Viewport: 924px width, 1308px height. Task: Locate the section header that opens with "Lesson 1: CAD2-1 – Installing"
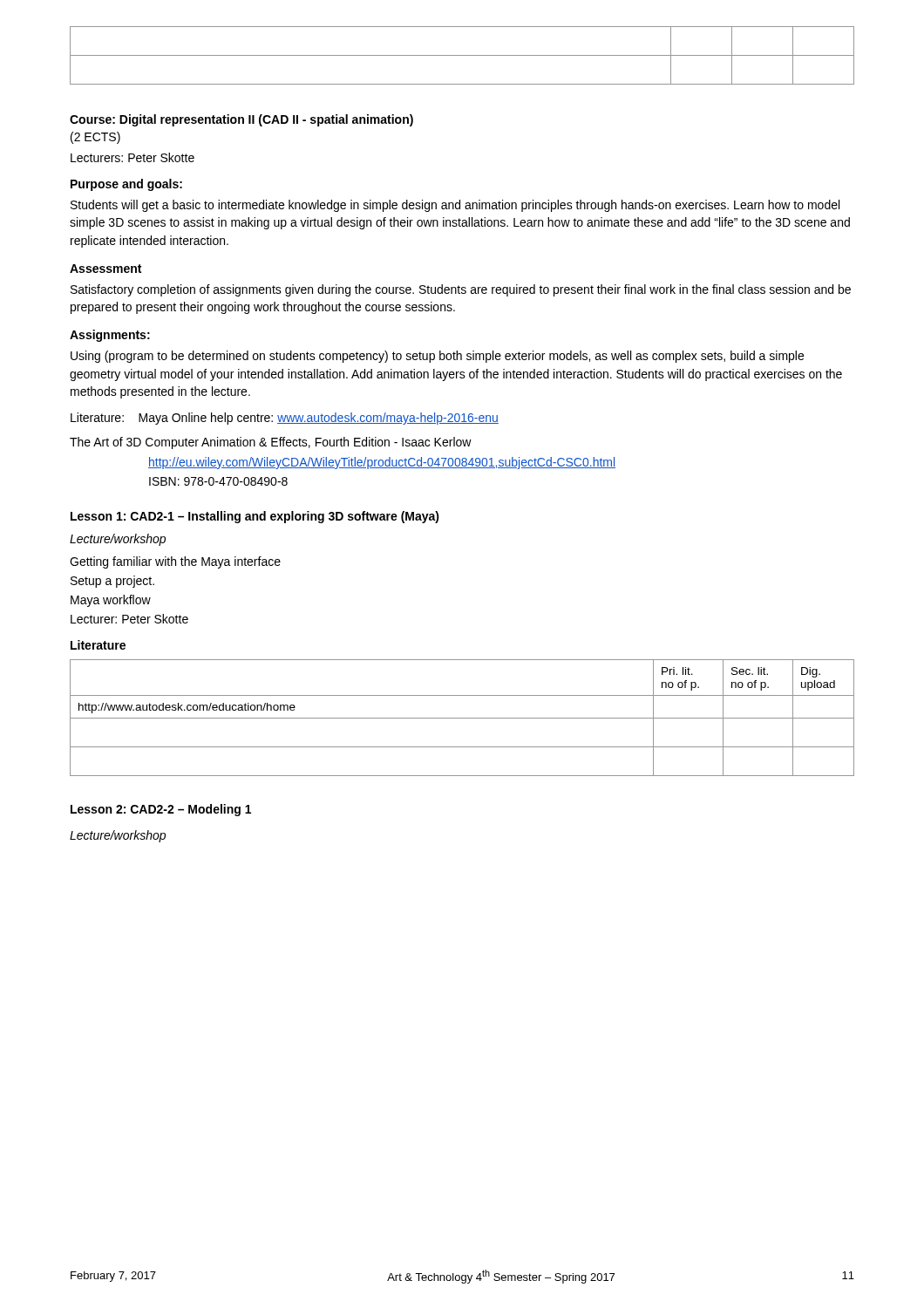click(x=255, y=516)
